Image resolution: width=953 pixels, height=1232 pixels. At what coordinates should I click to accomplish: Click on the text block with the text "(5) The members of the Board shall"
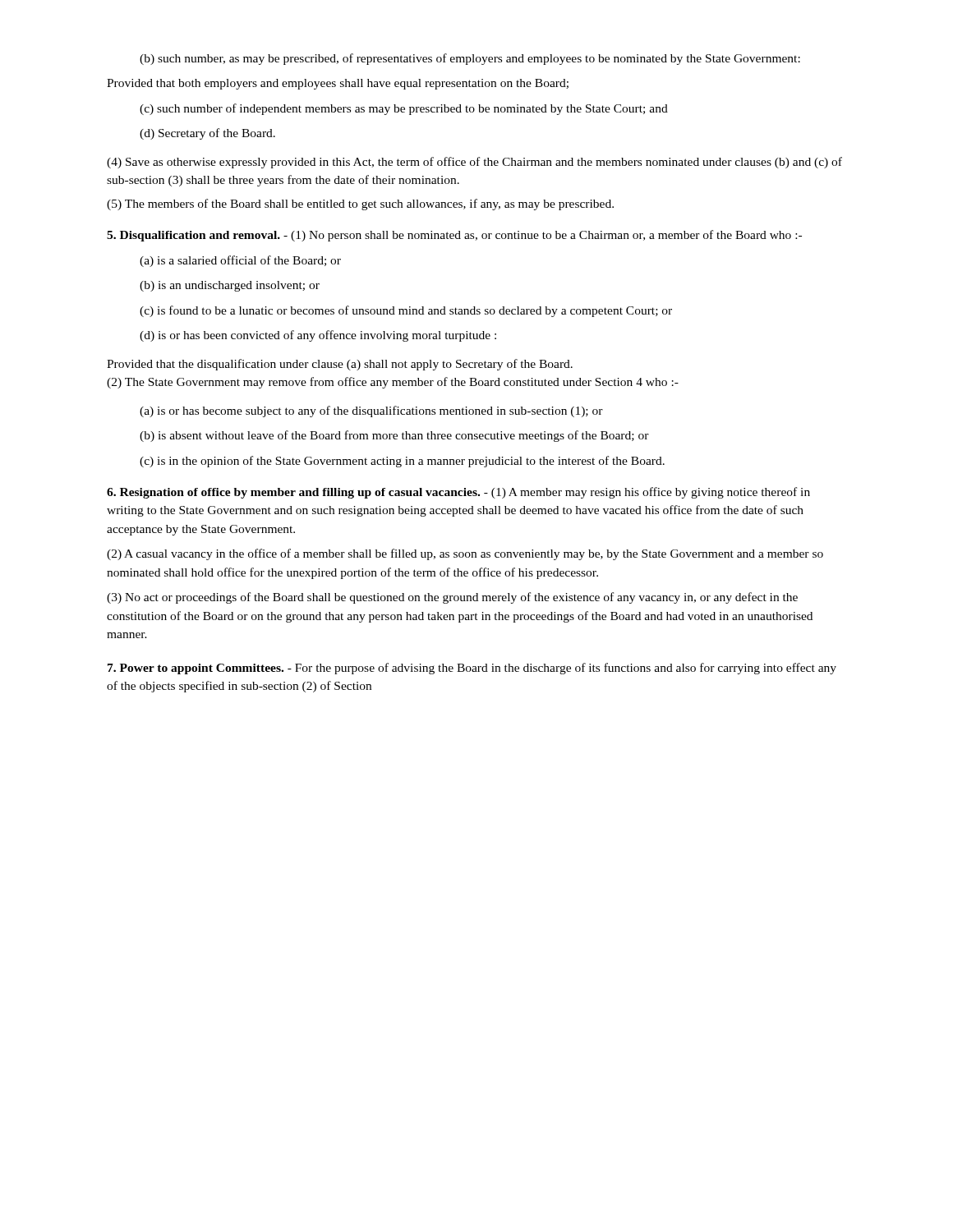[476, 204]
